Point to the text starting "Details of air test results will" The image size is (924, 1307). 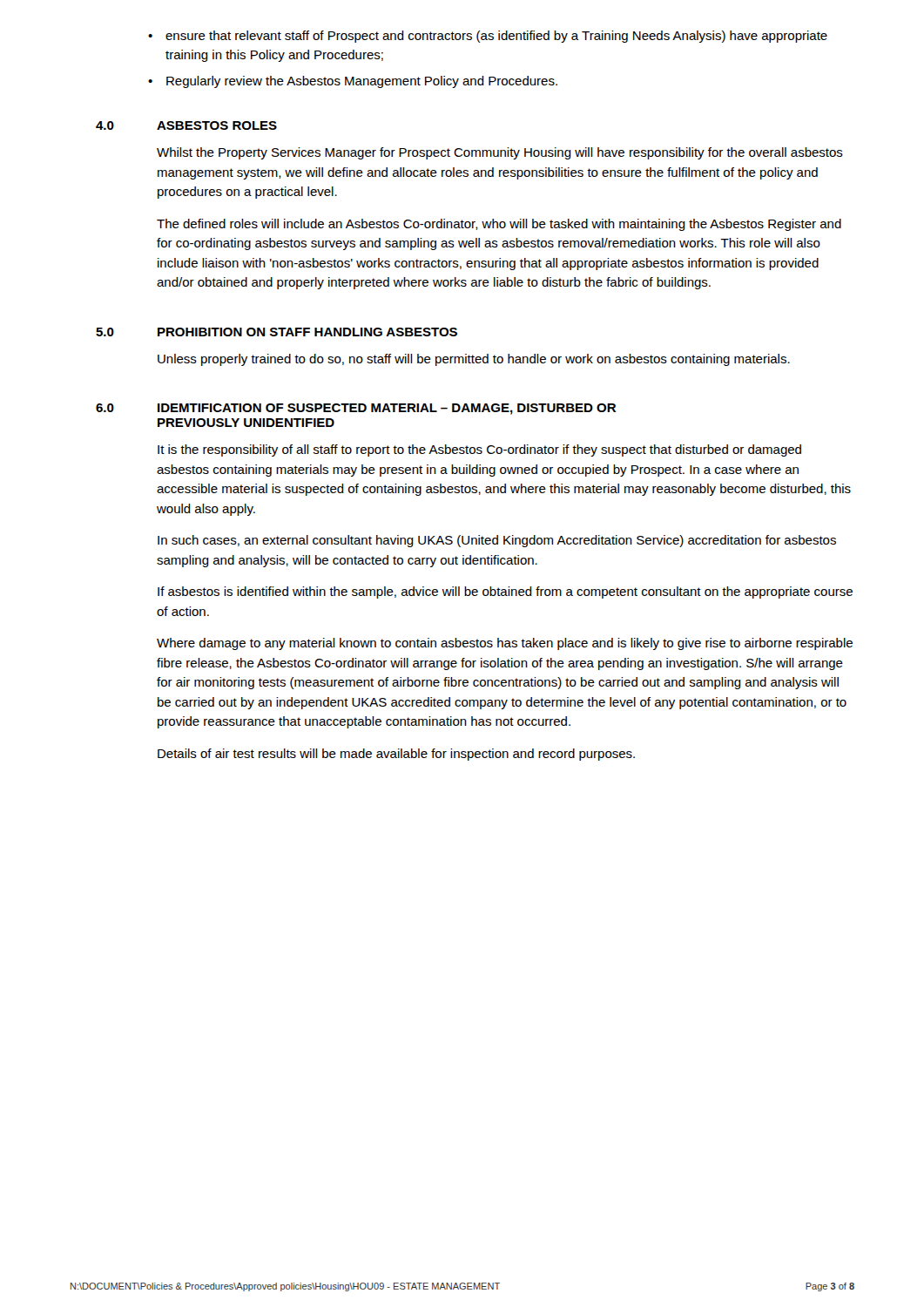(396, 753)
